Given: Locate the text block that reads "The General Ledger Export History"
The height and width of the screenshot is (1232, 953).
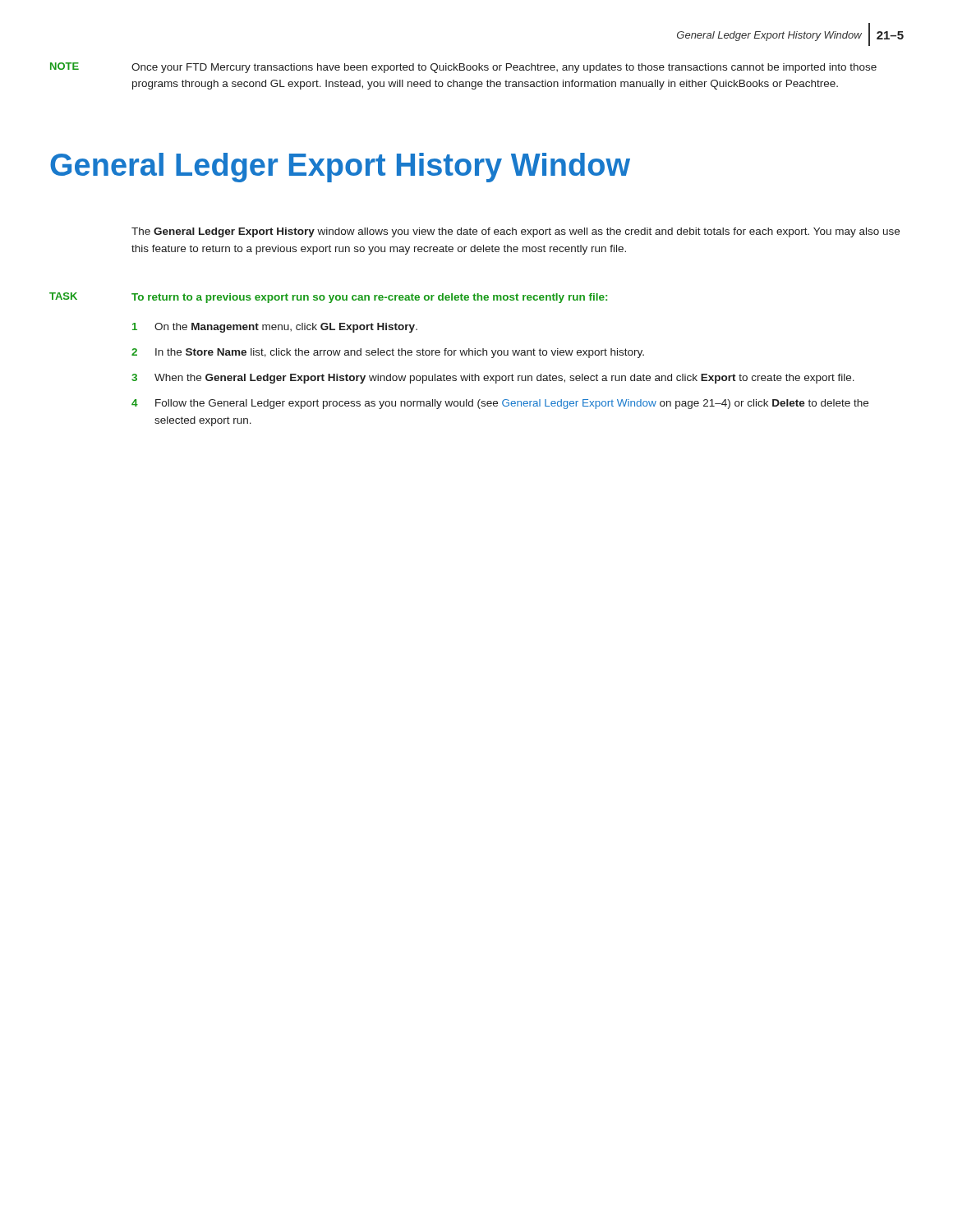Looking at the screenshot, I should [x=516, y=240].
